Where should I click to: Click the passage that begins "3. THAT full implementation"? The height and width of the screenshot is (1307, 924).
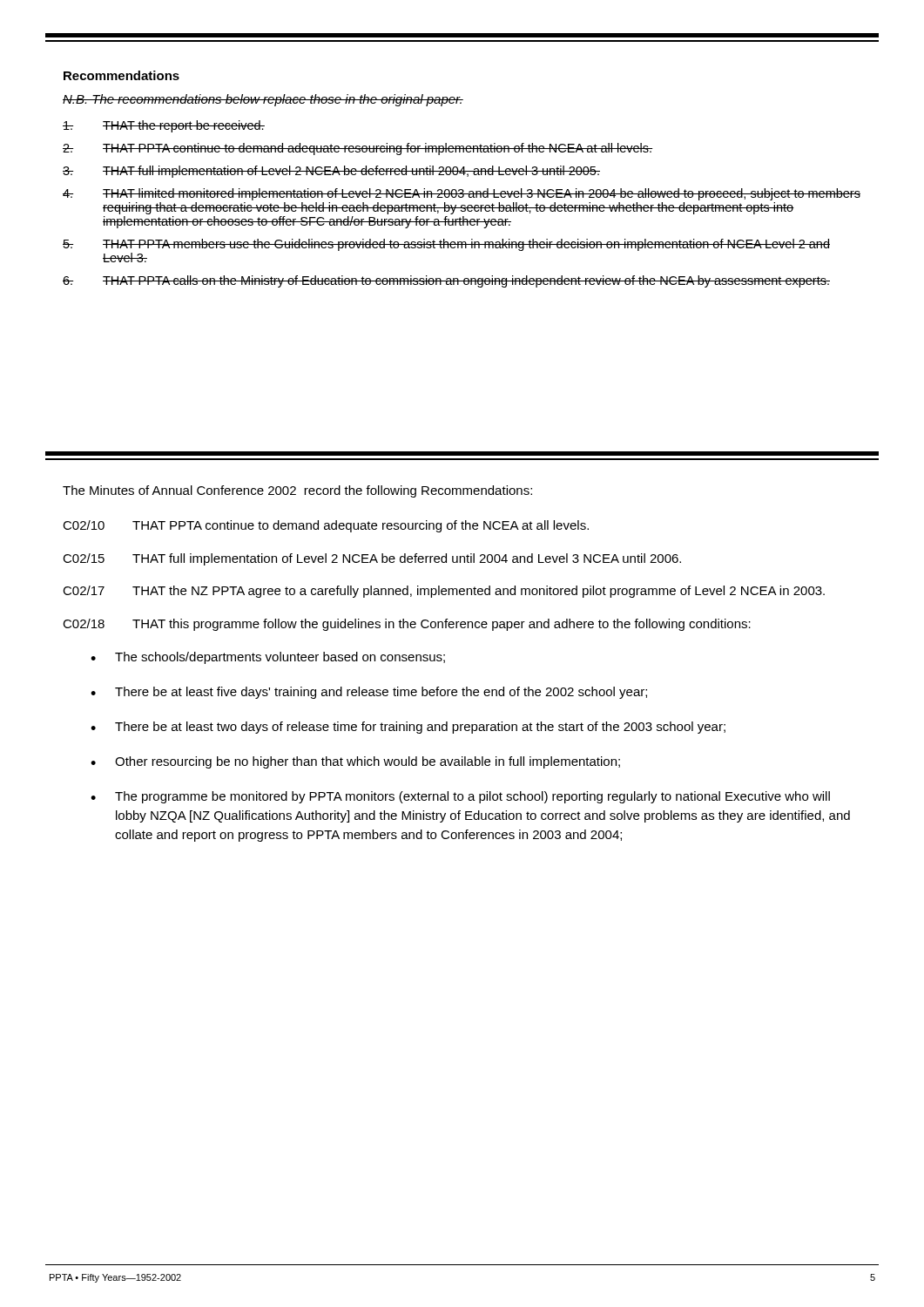point(462,171)
